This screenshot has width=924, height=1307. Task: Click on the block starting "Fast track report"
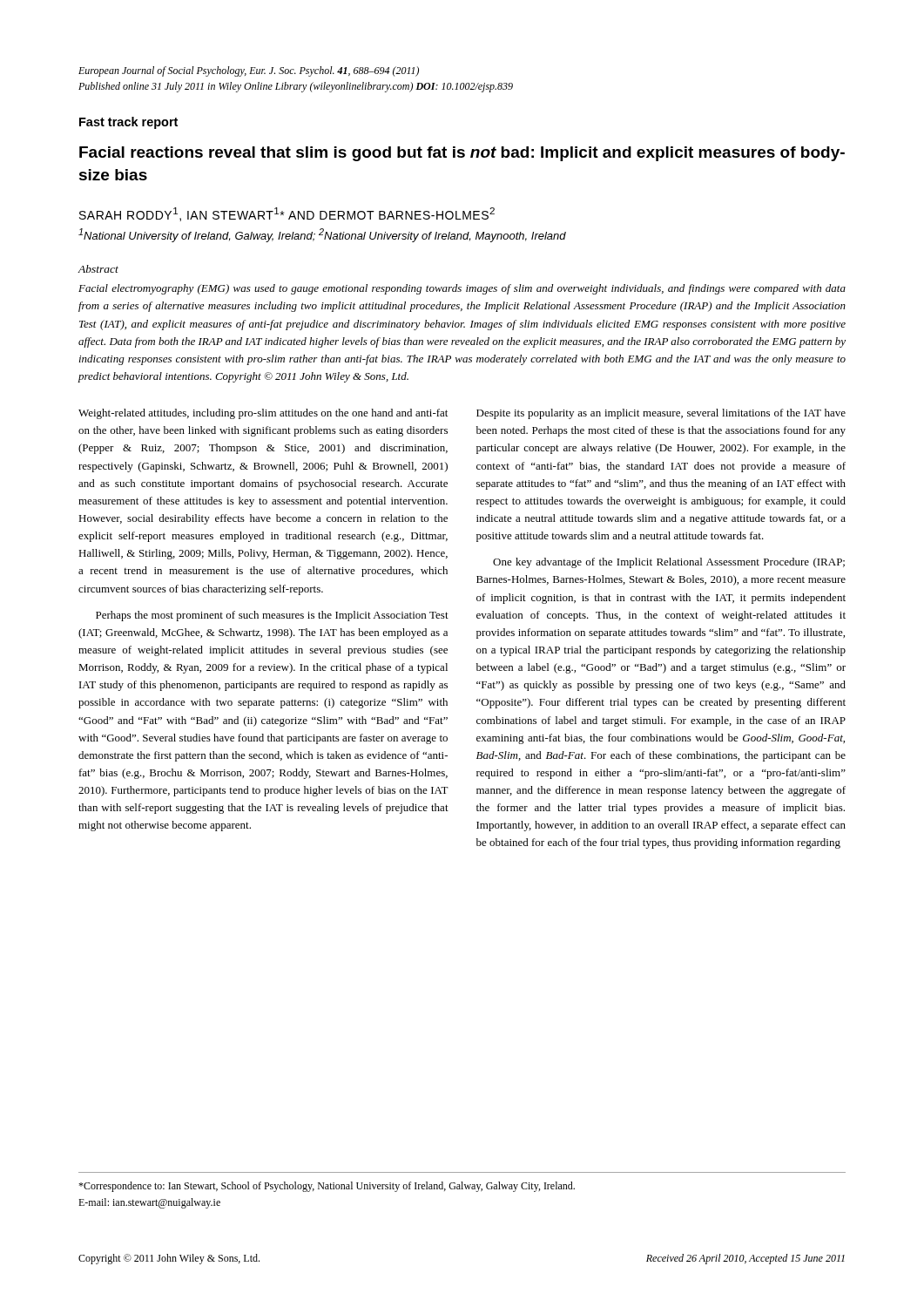128,122
